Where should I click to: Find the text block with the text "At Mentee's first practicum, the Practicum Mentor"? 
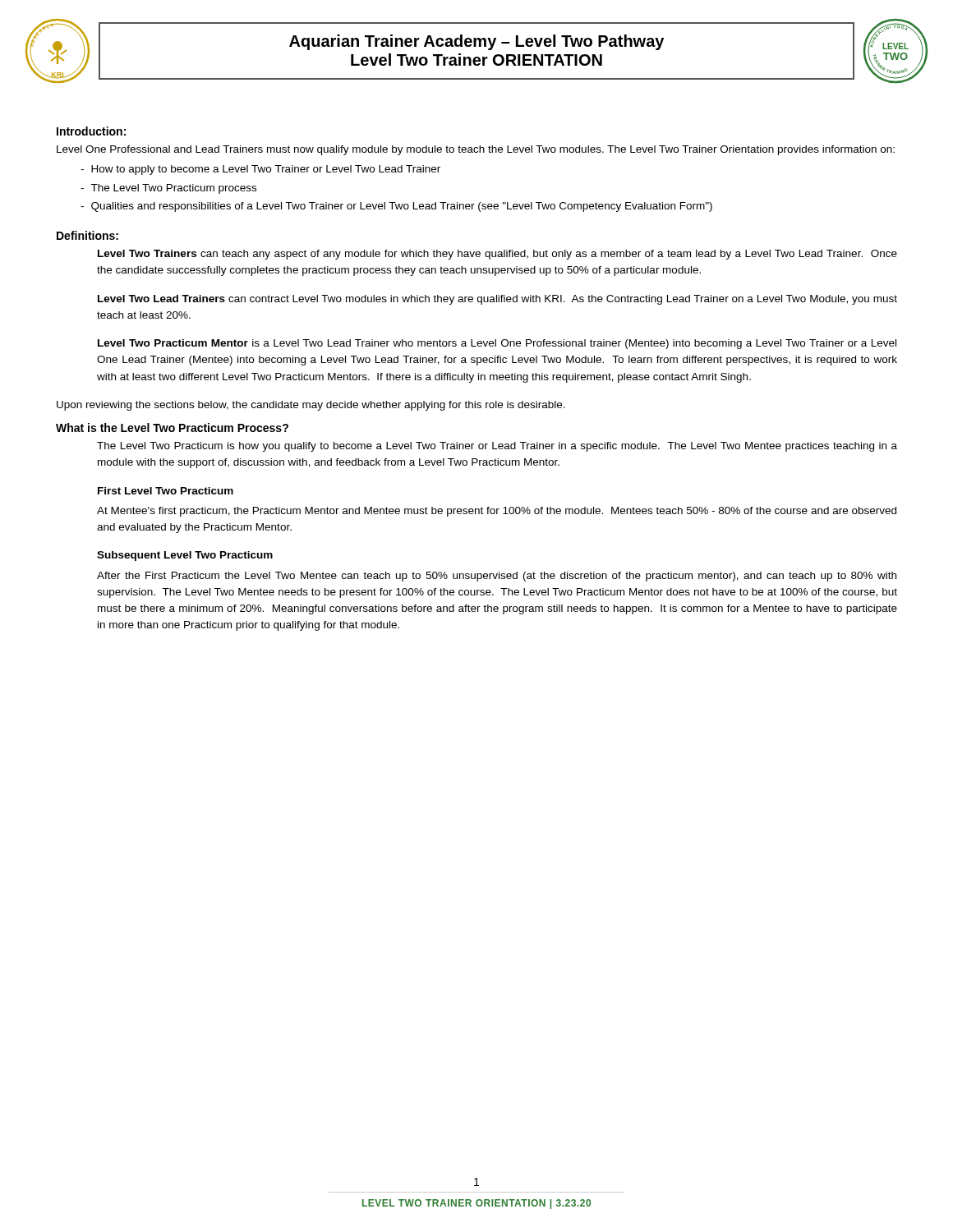point(497,519)
